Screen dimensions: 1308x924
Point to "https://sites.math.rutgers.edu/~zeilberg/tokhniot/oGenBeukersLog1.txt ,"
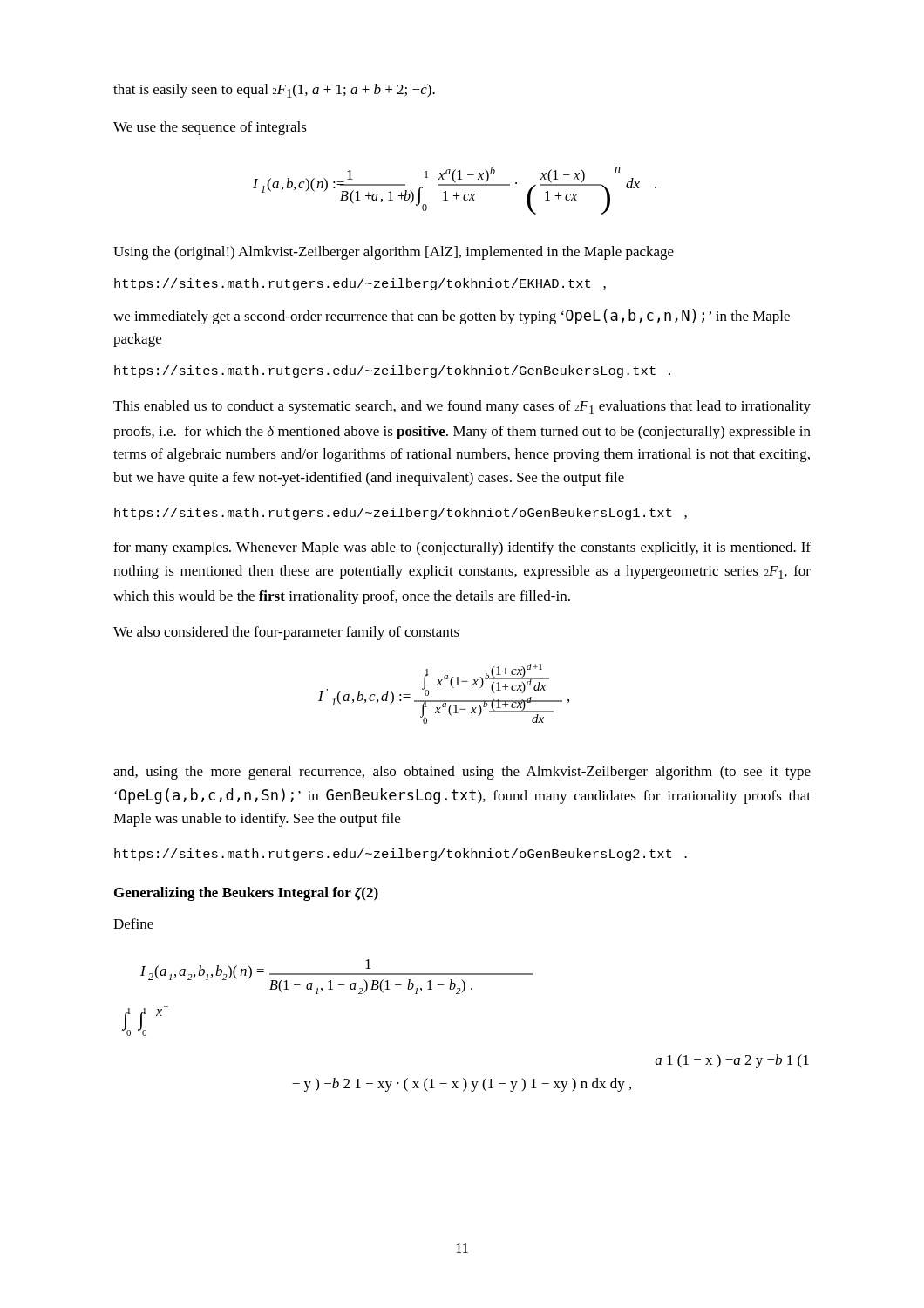click(x=400, y=513)
